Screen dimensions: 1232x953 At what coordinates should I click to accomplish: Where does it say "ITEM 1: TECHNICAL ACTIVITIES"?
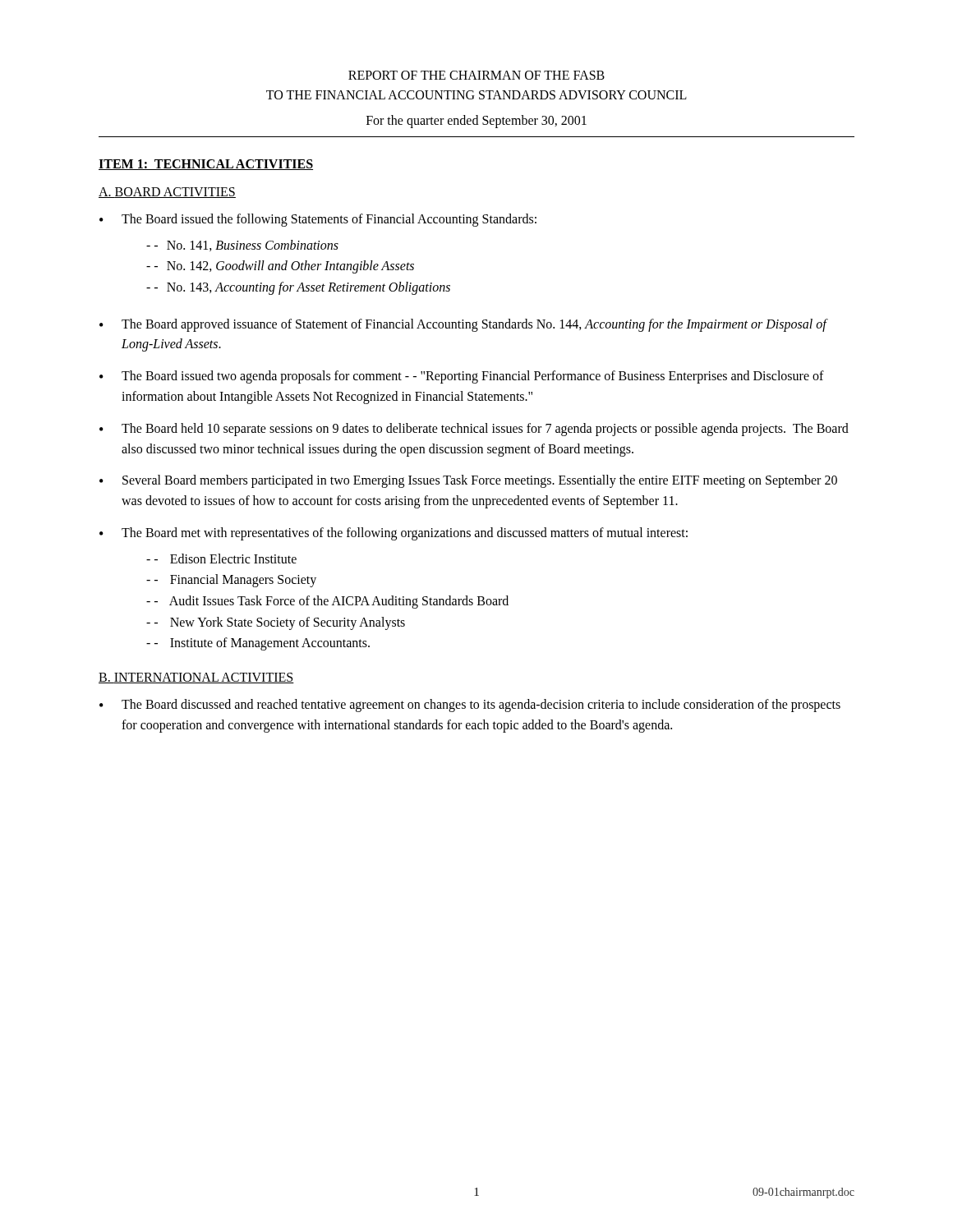[206, 164]
